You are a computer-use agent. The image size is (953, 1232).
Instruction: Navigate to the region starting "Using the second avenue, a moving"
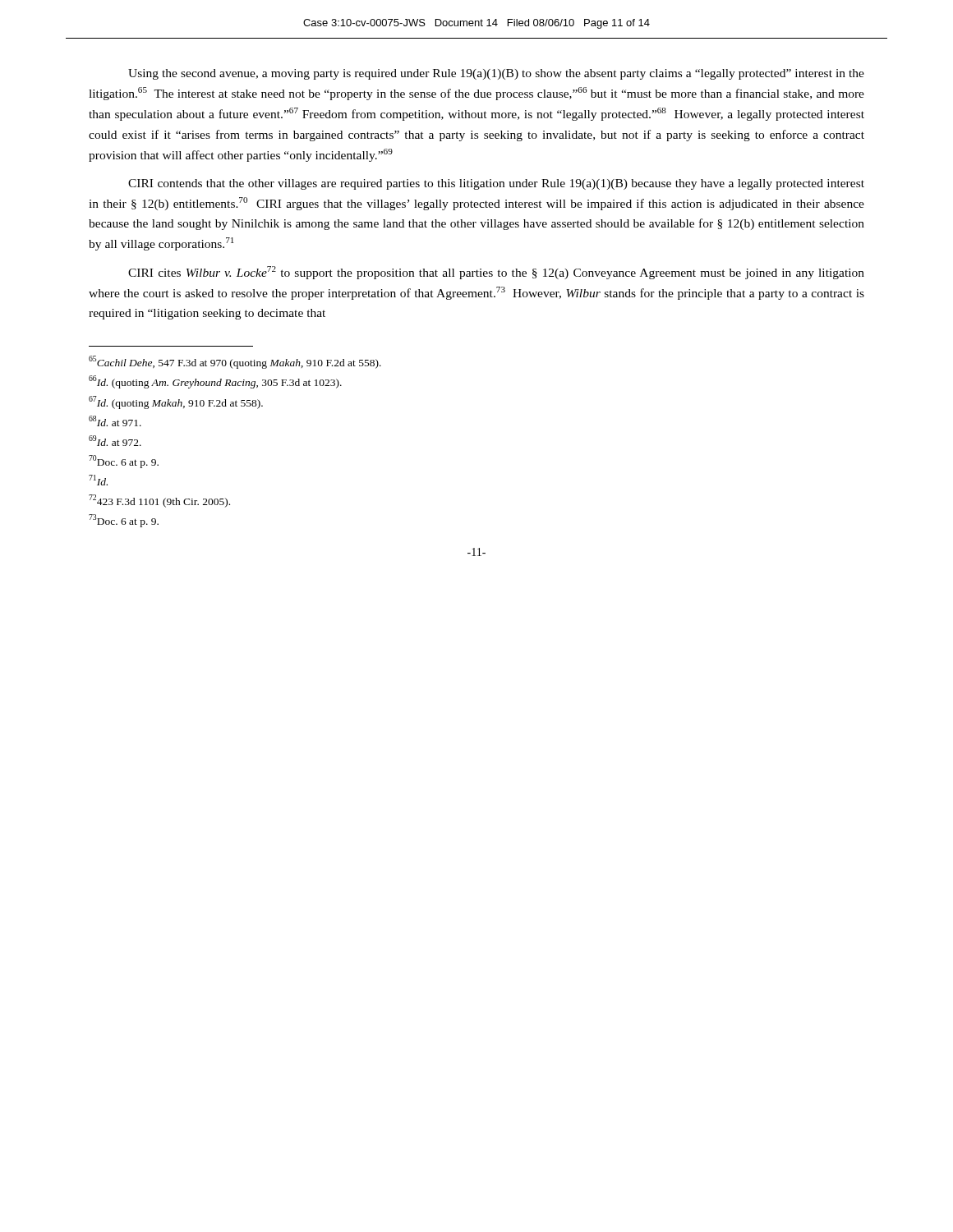tap(476, 114)
